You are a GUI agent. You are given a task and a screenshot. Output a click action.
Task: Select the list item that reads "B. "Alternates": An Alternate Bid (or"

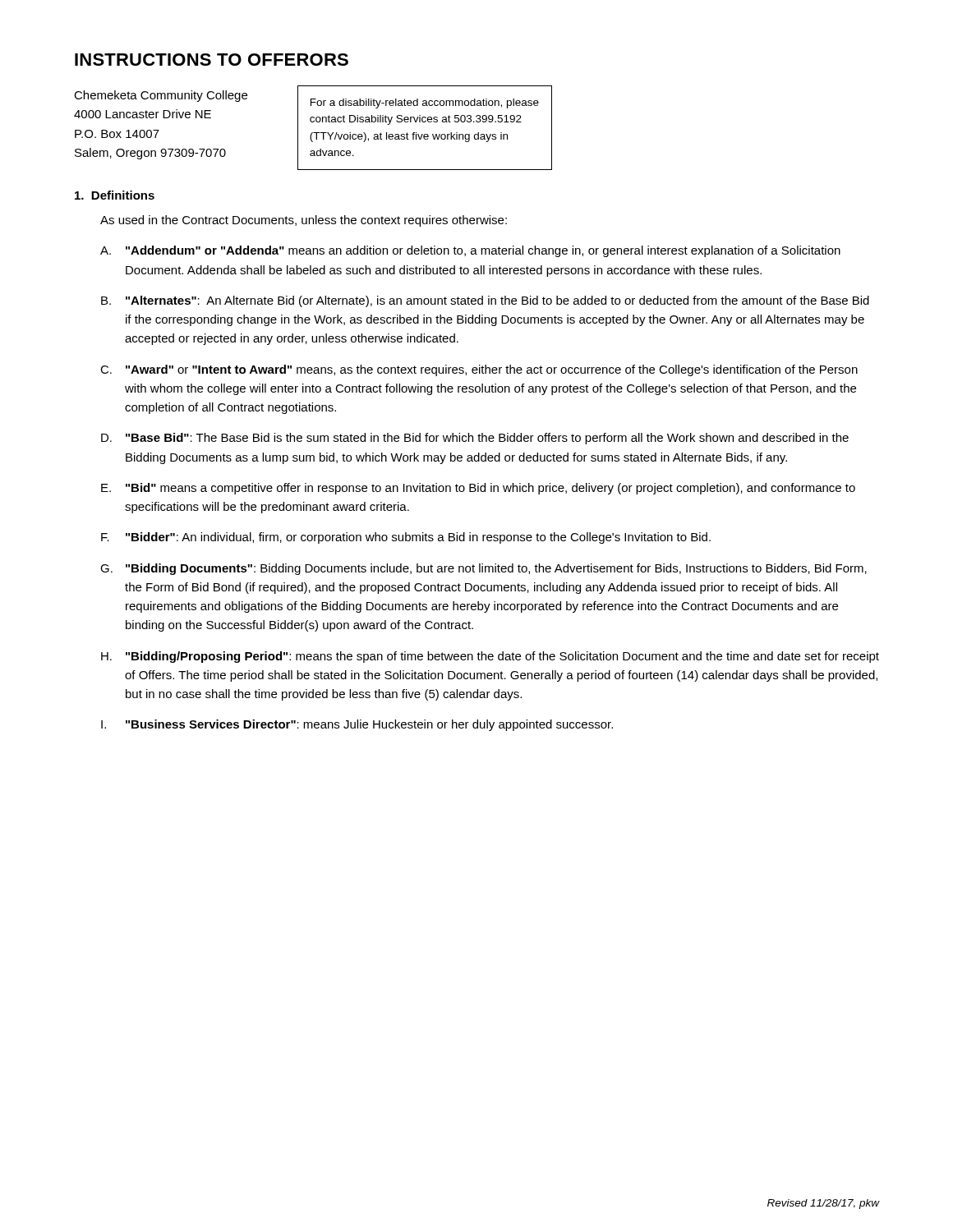490,319
